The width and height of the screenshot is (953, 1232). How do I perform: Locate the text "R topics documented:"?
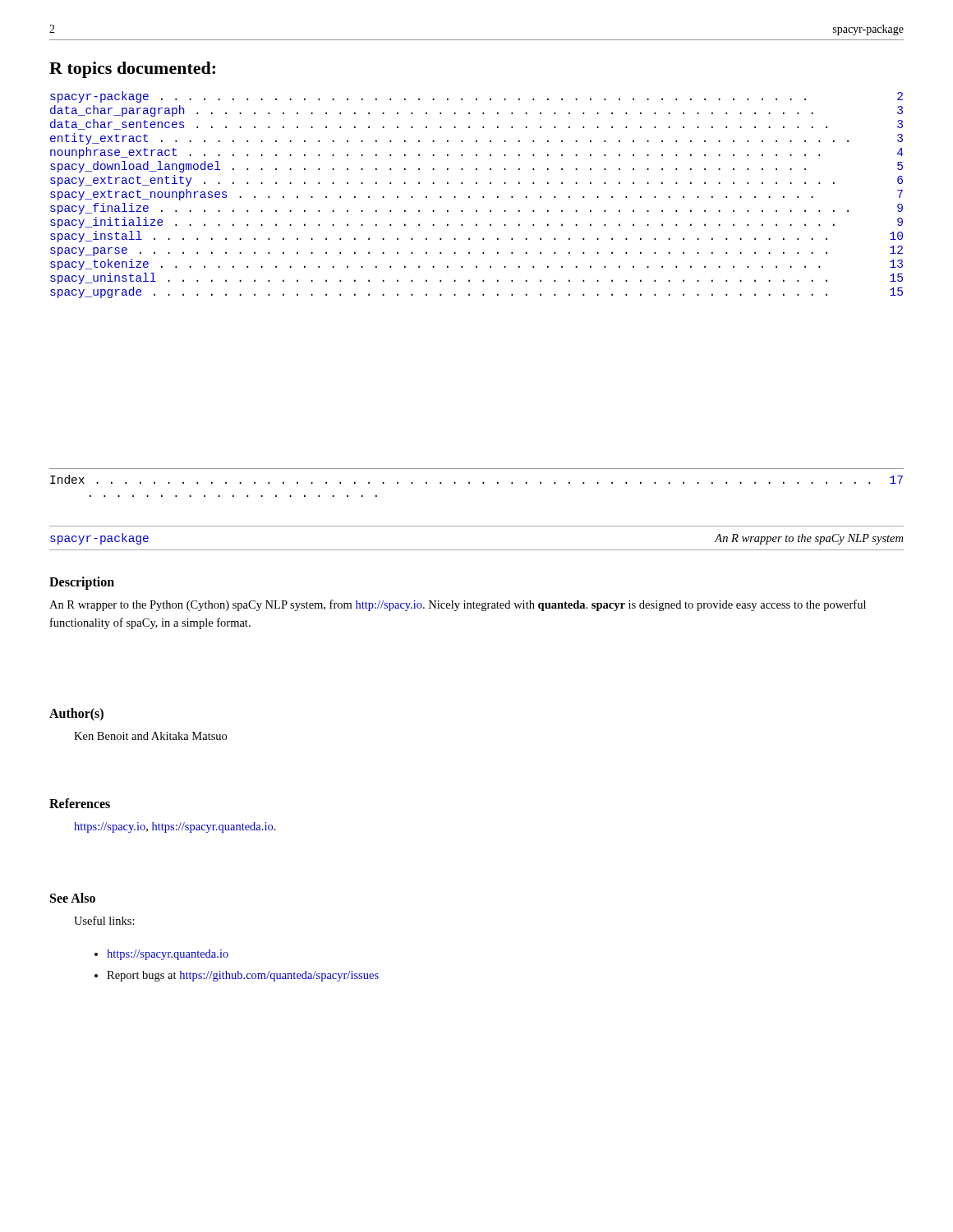133,68
